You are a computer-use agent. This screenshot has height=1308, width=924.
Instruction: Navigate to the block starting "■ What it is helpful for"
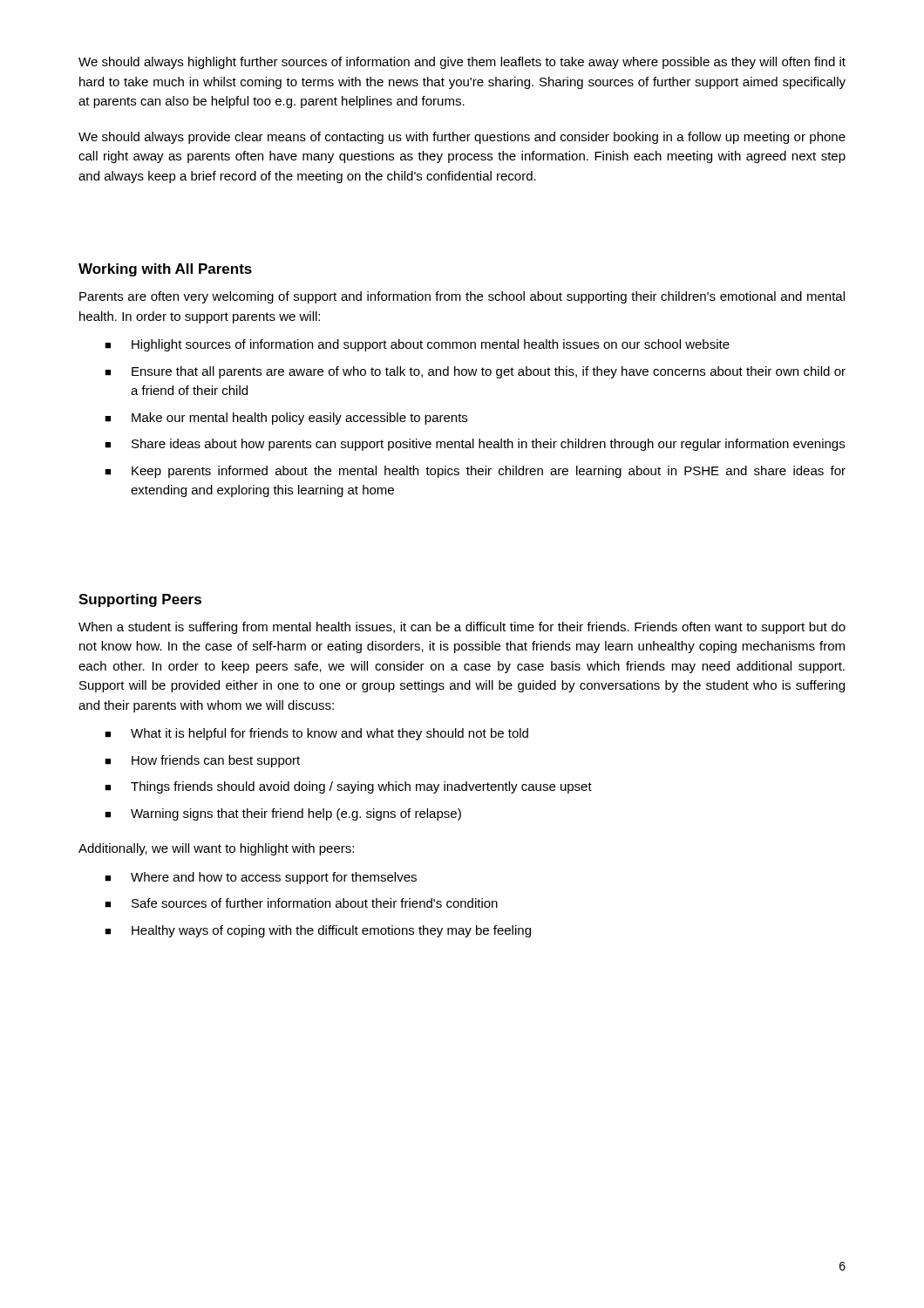(x=475, y=734)
